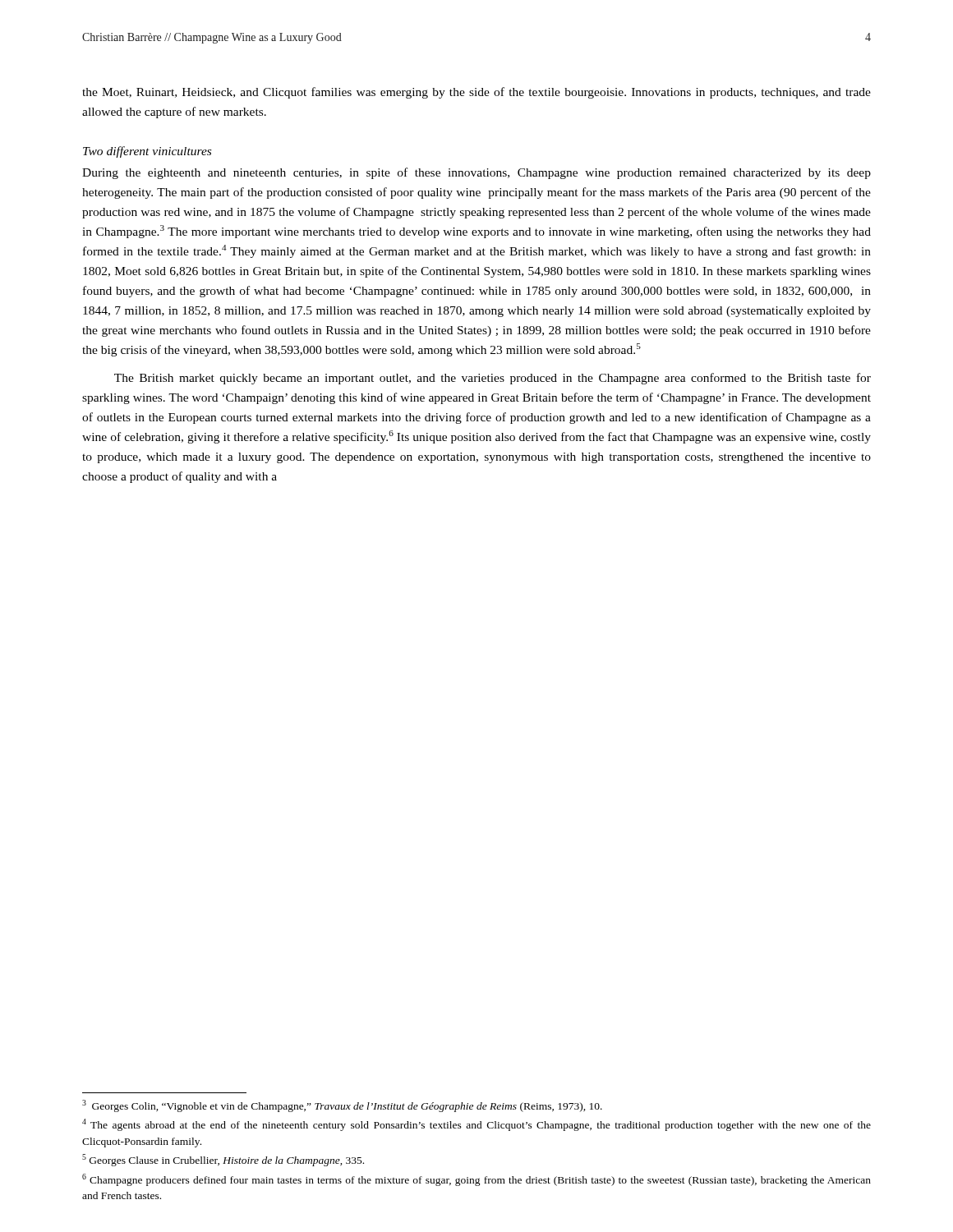Locate the block of text that opens with "The British market quickly became an"
Screen dimensions: 1232x953
click(x=476, y=427)
